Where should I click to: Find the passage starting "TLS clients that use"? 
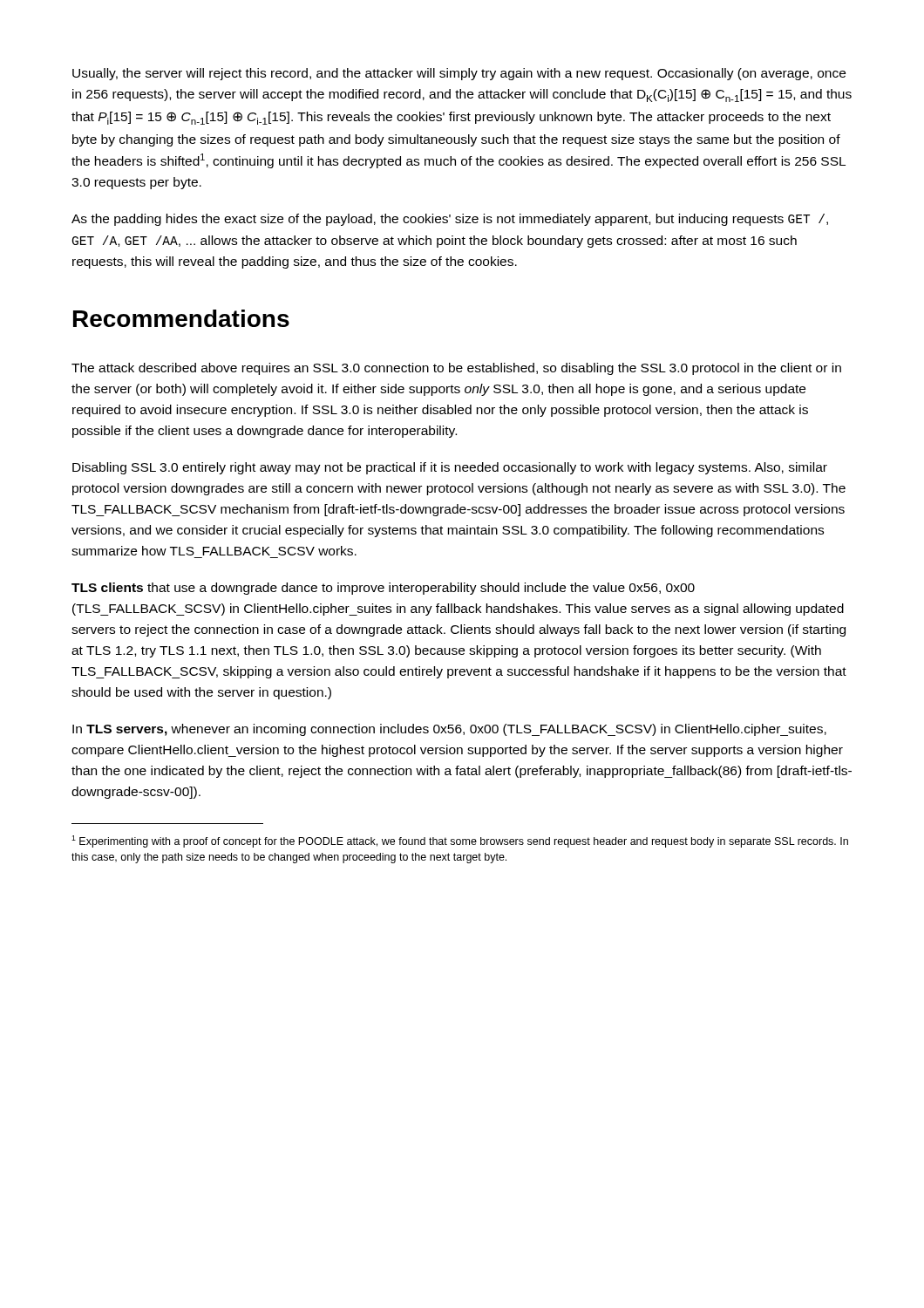point(459,640)
